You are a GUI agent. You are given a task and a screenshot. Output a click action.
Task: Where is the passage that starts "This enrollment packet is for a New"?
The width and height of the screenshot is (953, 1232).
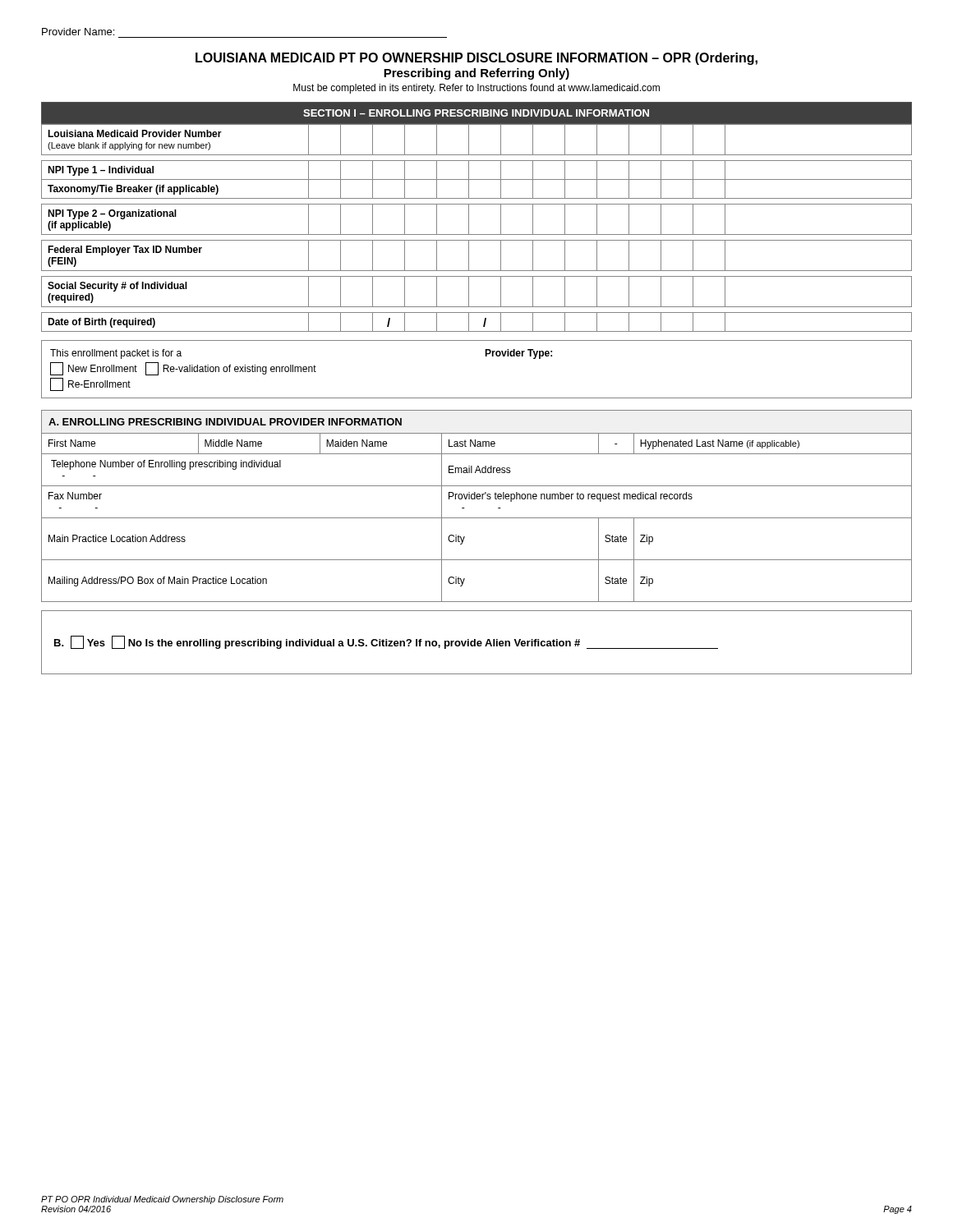tap(301, 370)
